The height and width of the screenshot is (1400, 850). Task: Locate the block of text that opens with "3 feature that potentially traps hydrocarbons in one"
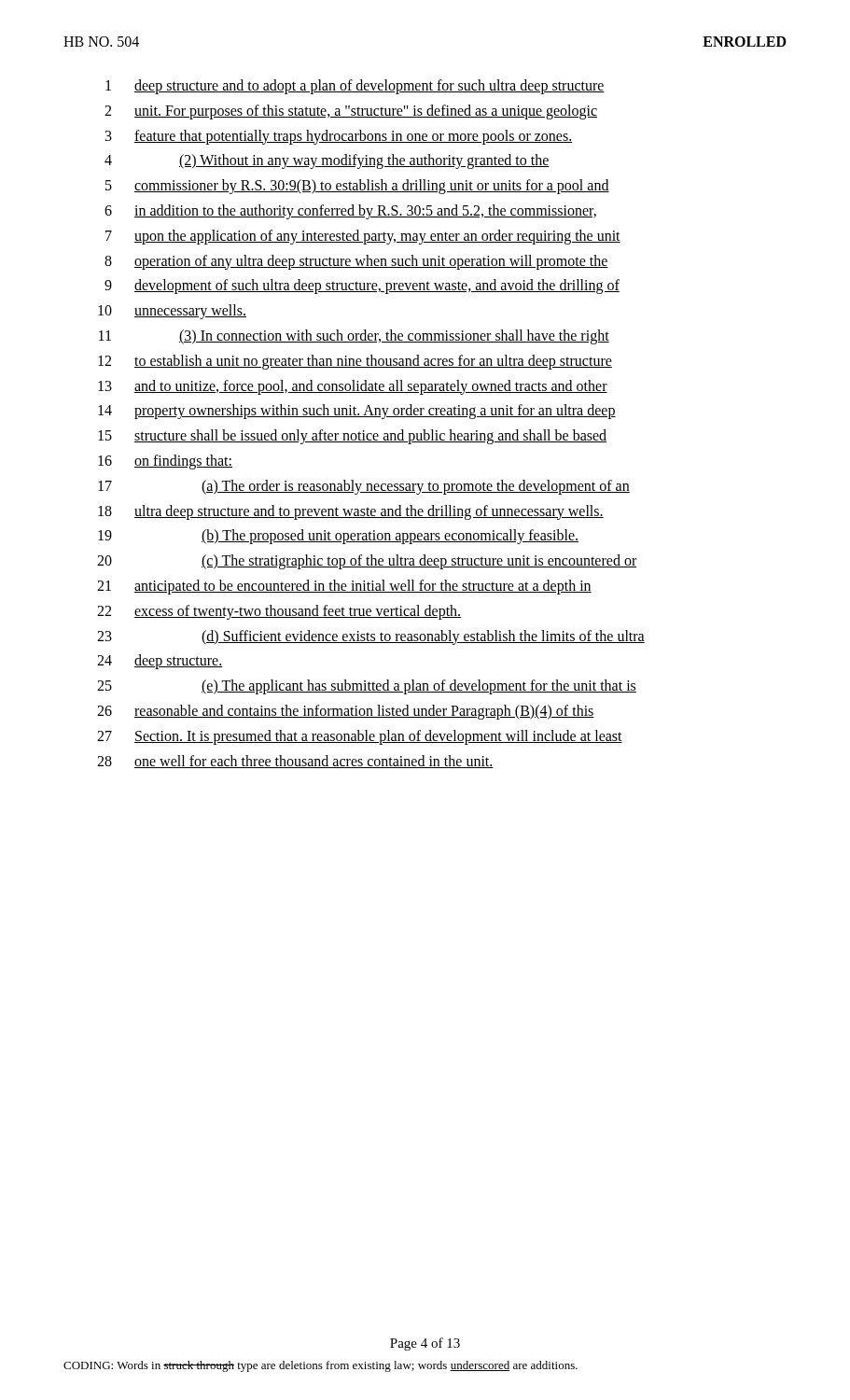(x=425, y=136)
